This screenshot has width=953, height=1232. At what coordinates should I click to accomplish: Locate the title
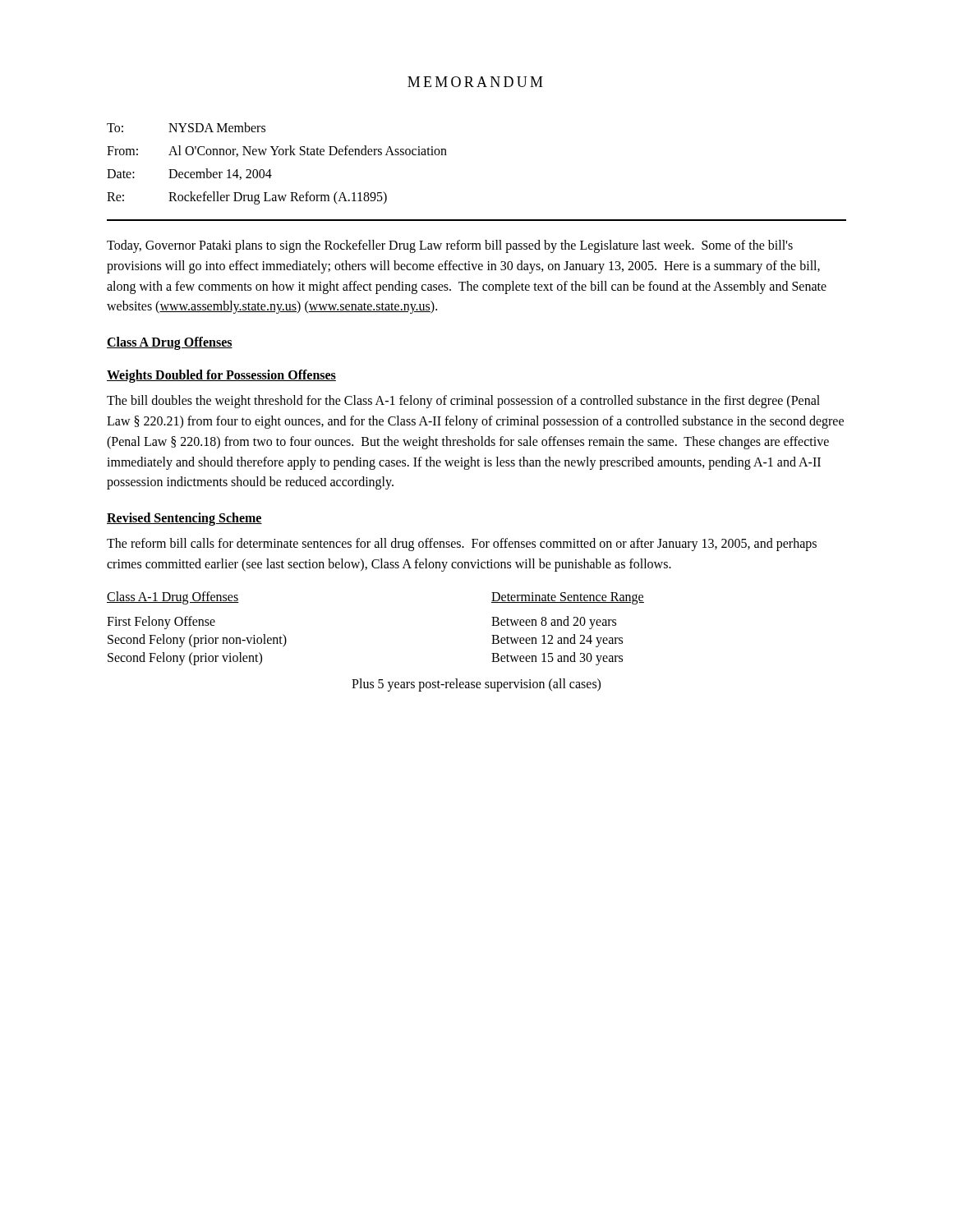(x=476, y=82)
